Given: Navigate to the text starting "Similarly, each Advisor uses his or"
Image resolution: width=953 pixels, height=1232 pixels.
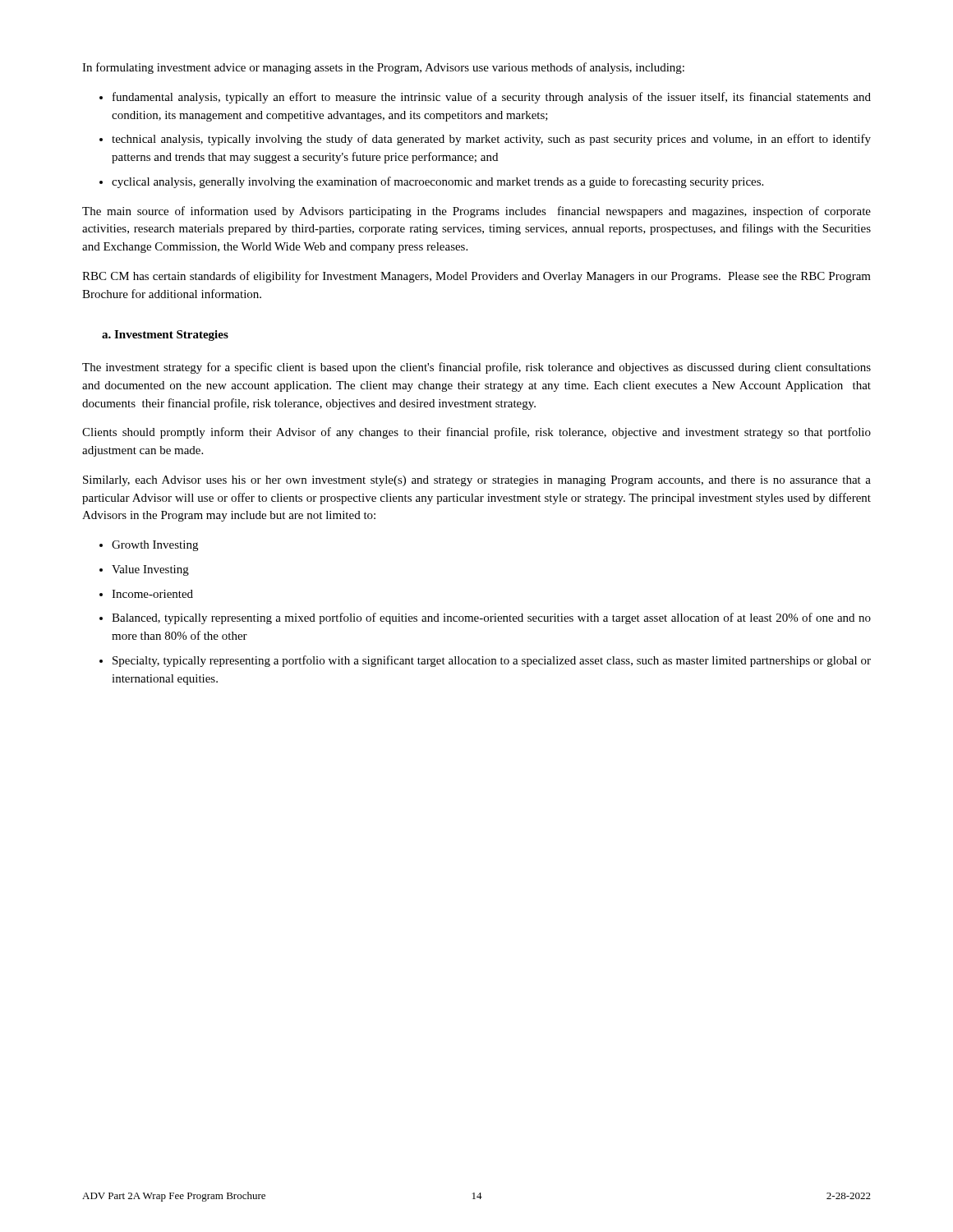Looking at the screenshot, I should pyautogui.click(x=476, y=498).
